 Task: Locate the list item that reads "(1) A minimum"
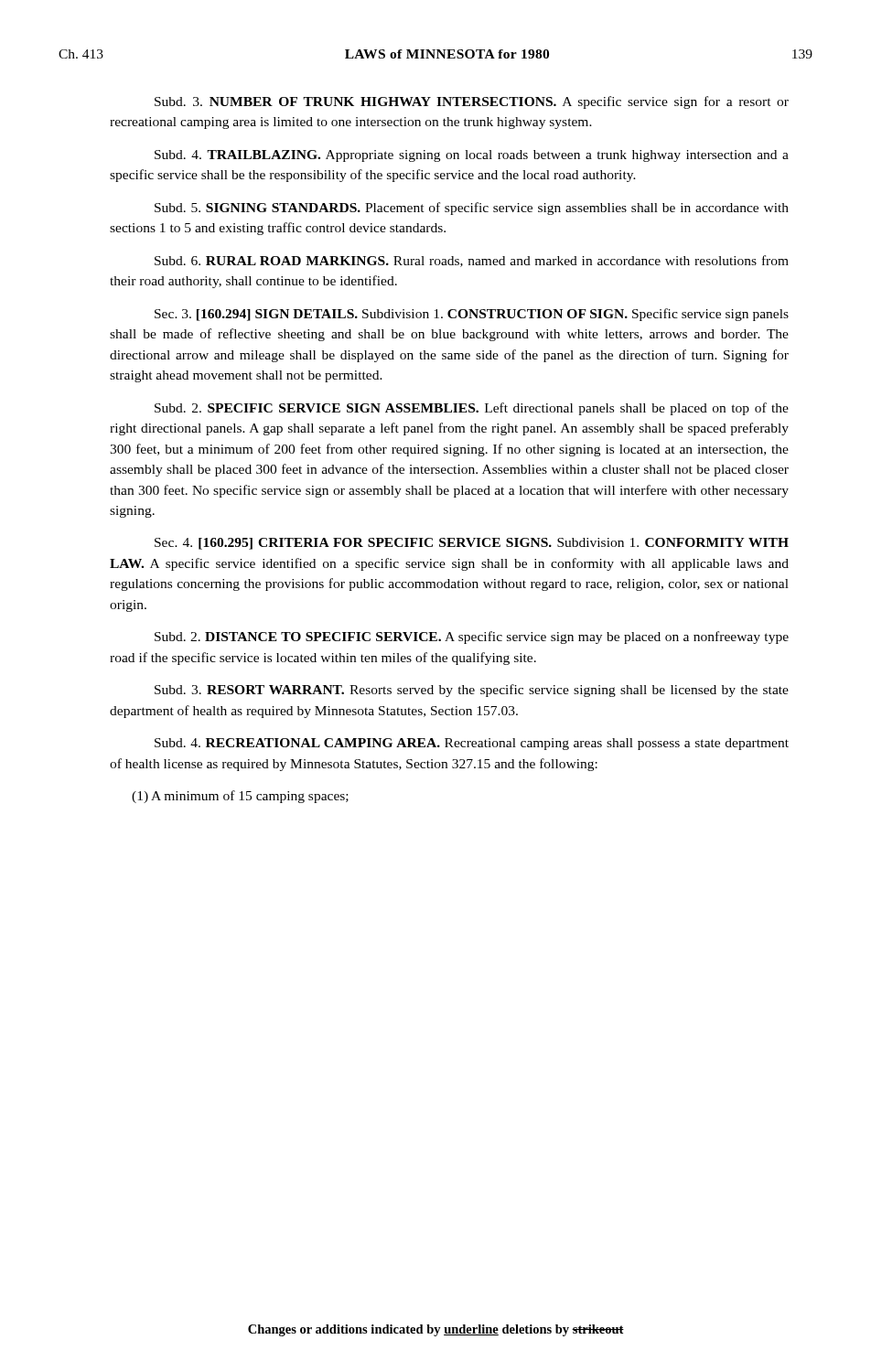tap(240, 795)
